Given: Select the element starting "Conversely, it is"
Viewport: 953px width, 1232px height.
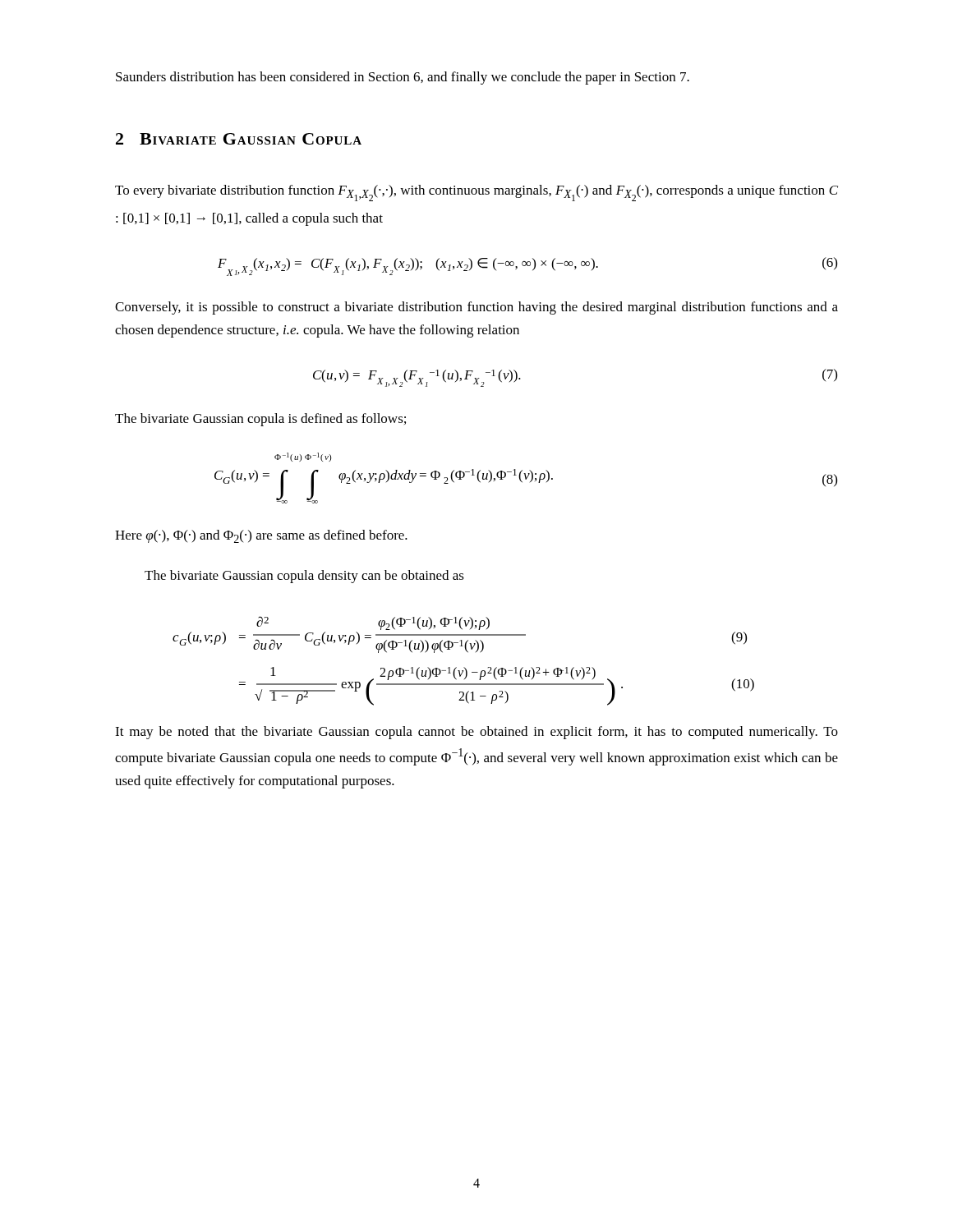Looking at the screenshot, I should [x=476, y=318].
